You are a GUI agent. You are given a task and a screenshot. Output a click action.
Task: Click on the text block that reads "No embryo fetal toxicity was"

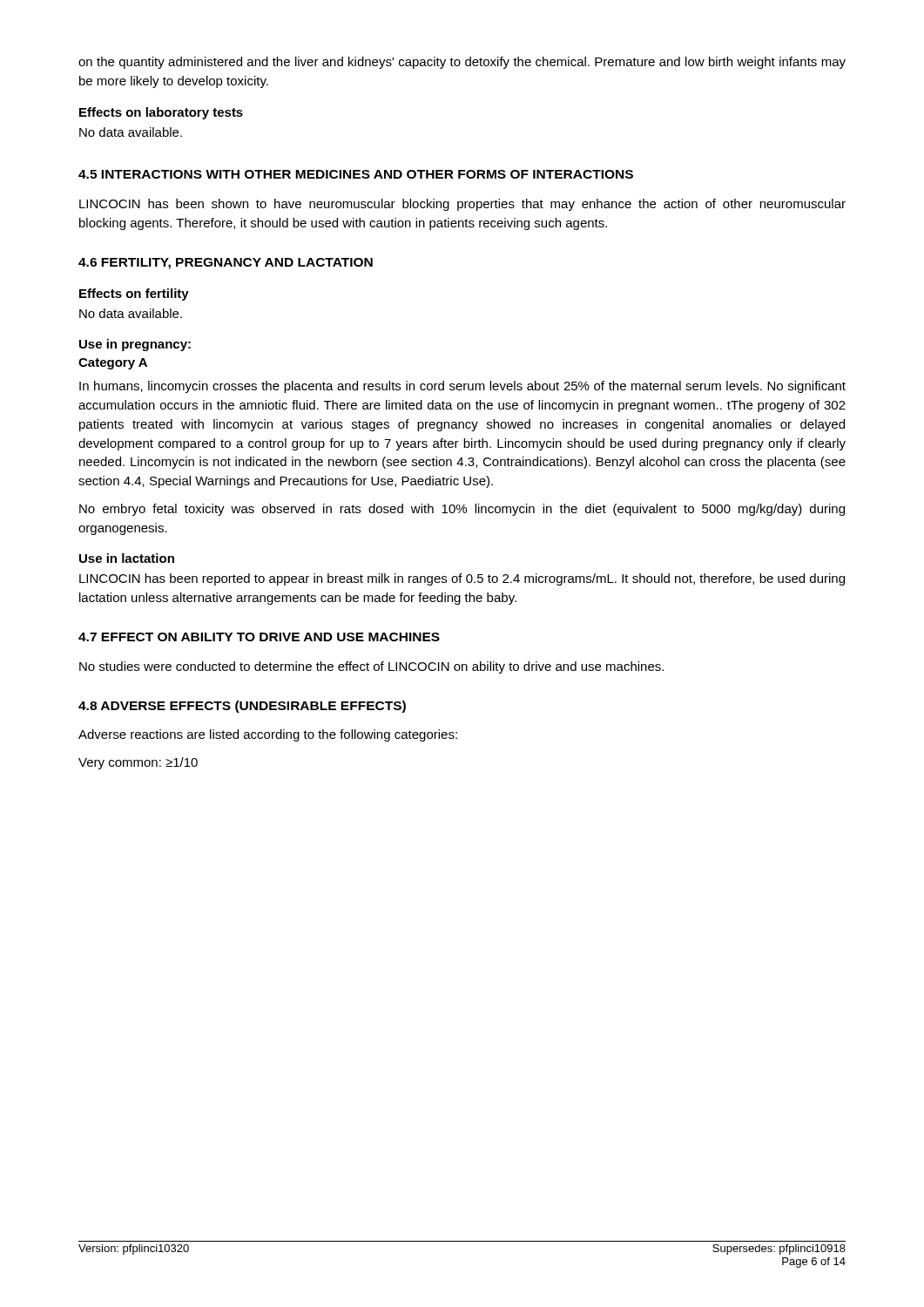click(462, 518)
